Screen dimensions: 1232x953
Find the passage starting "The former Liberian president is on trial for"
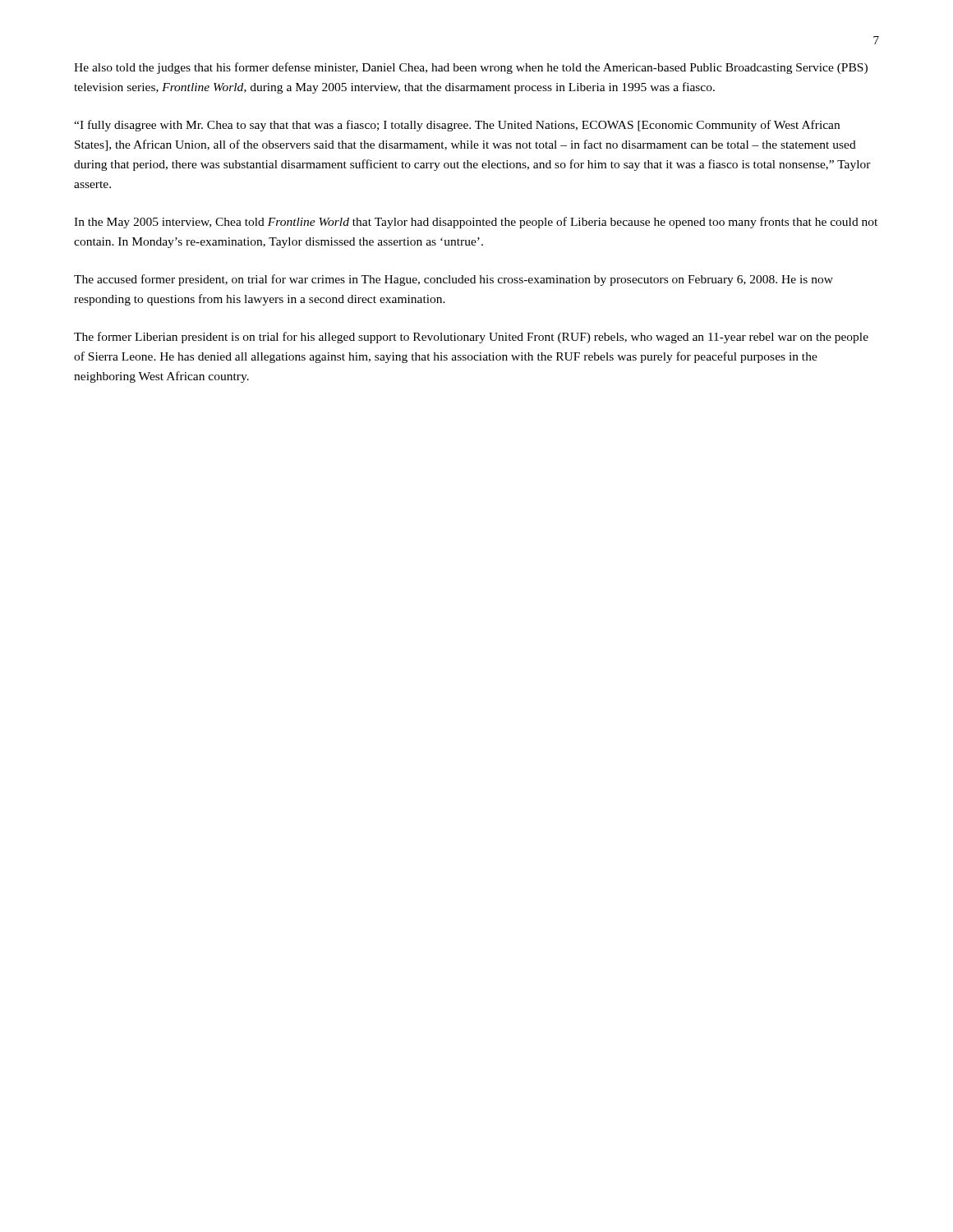click(471, 356)
